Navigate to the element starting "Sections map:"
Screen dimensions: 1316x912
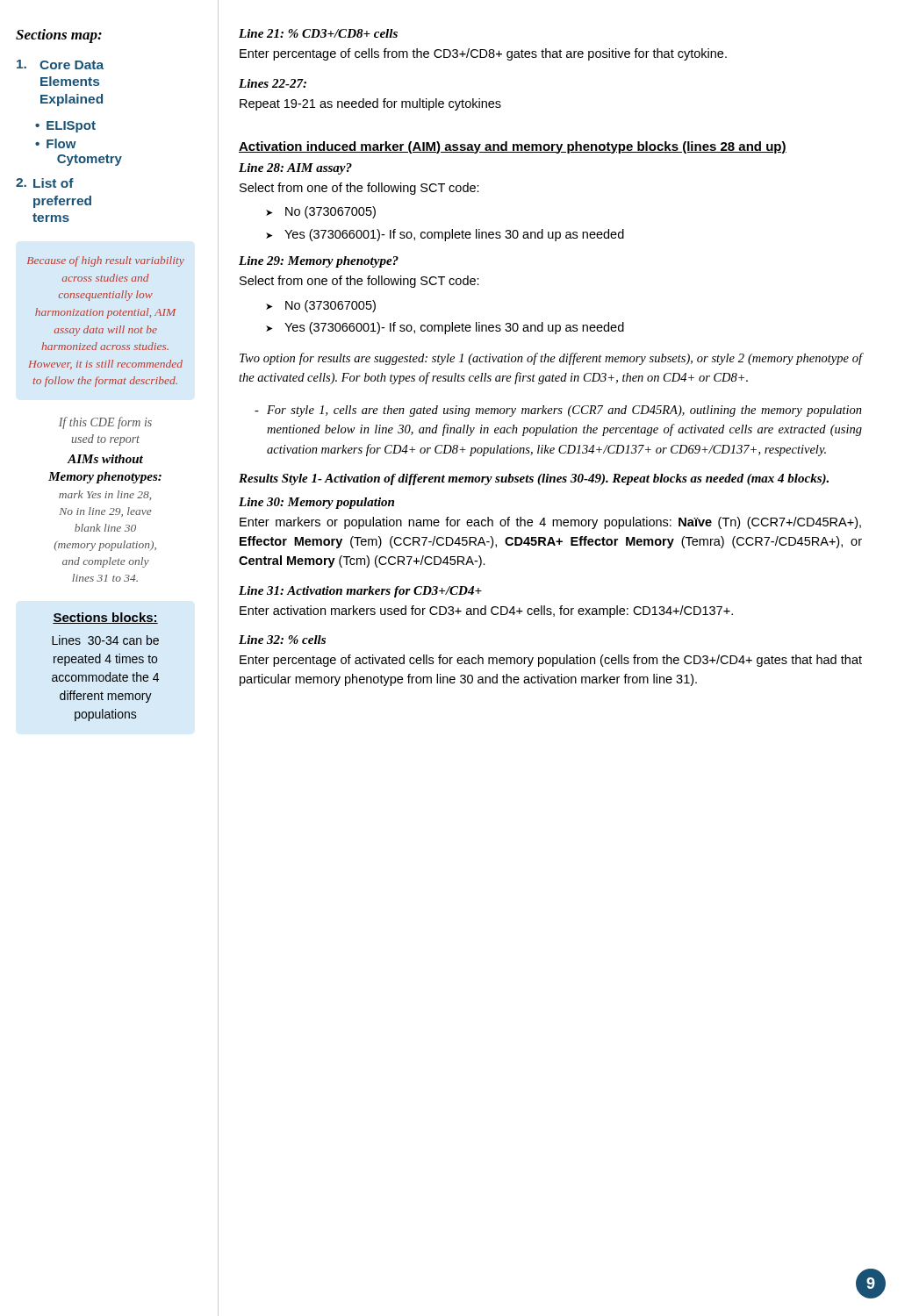(59, 35)
